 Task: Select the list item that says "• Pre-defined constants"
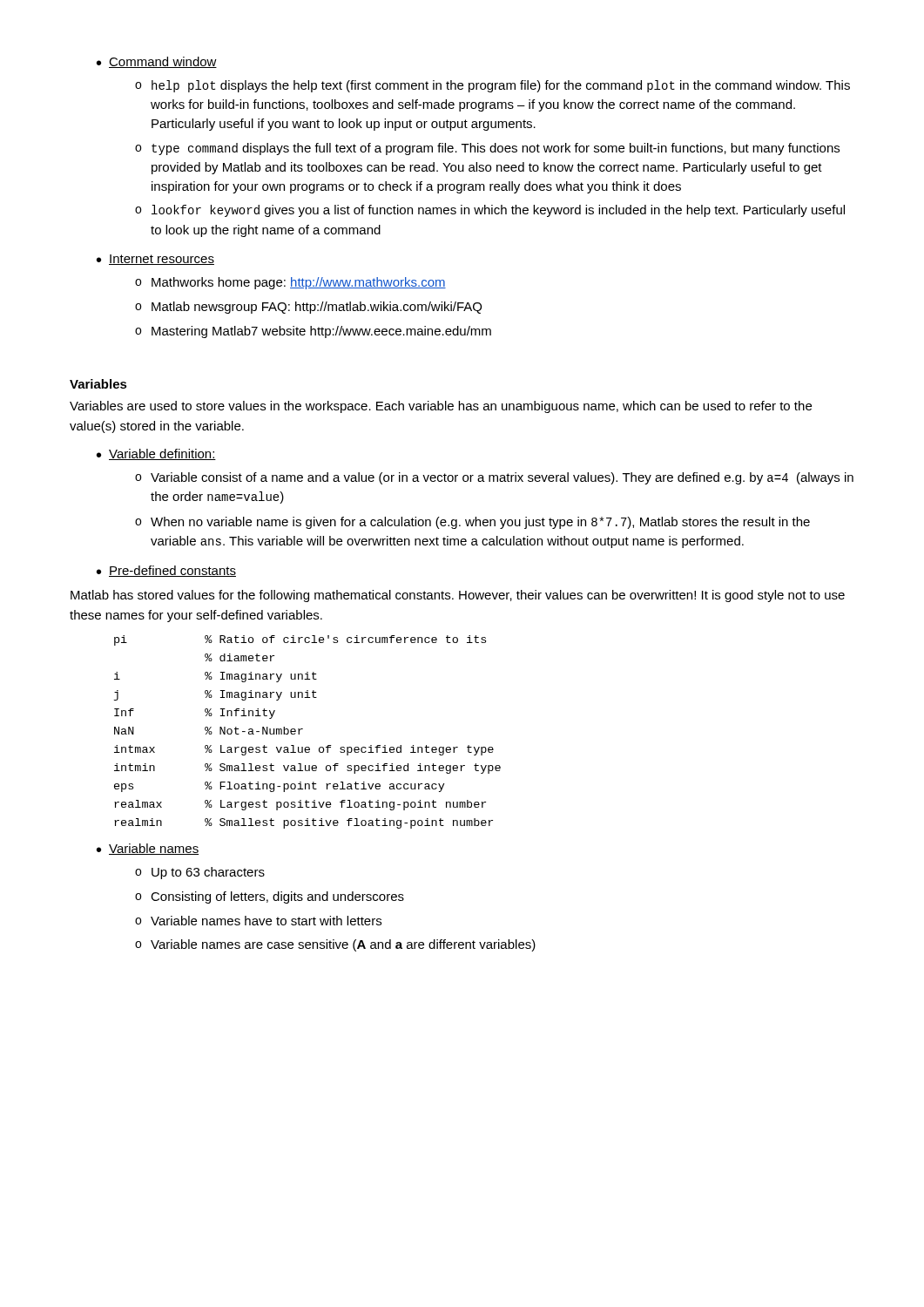(166, 571)
